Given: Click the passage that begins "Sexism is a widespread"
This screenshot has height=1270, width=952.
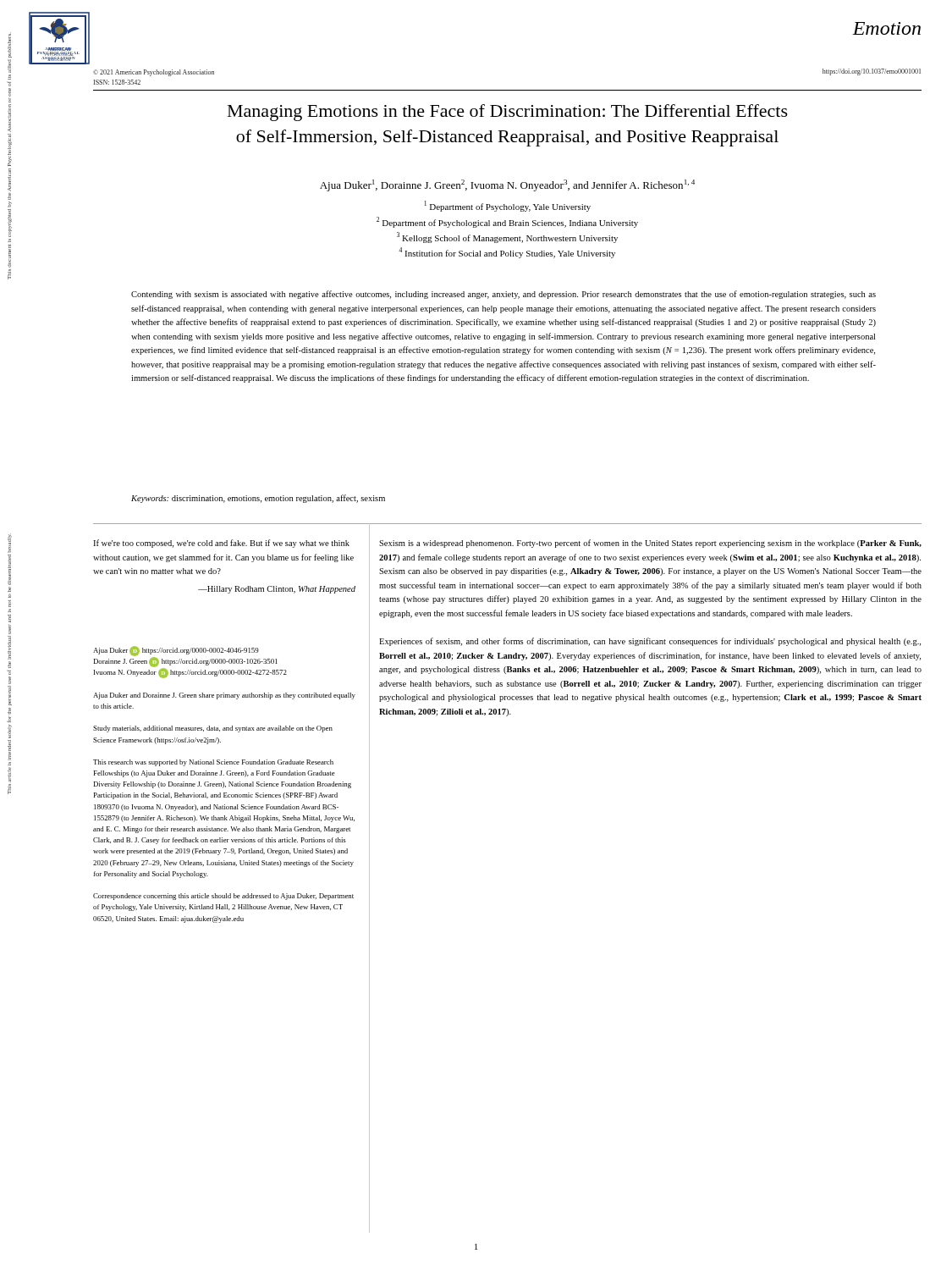Looking at the screenshot, I should click(650, 627).
